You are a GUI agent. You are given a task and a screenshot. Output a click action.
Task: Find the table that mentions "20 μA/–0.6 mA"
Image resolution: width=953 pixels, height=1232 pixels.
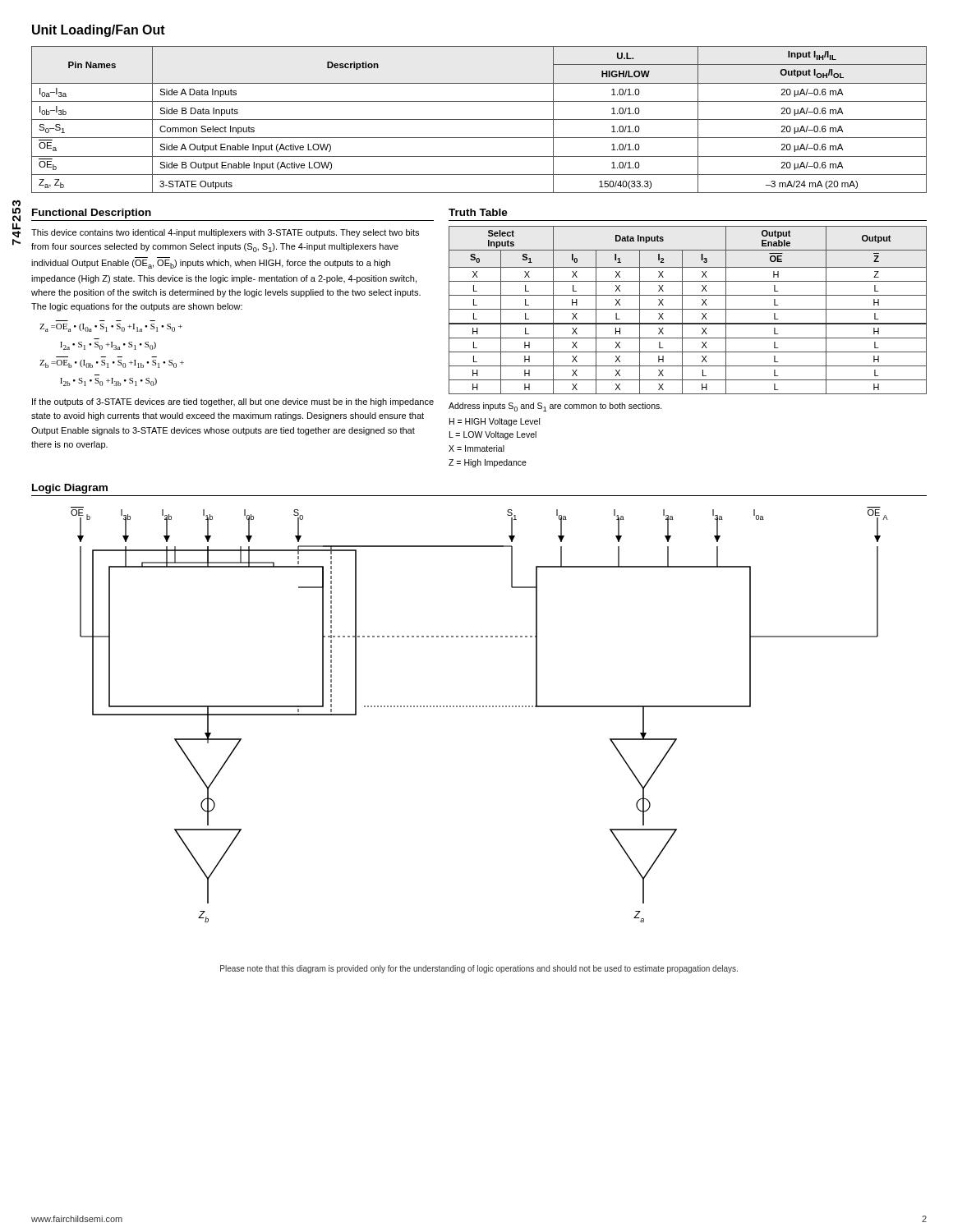[479, 120]
